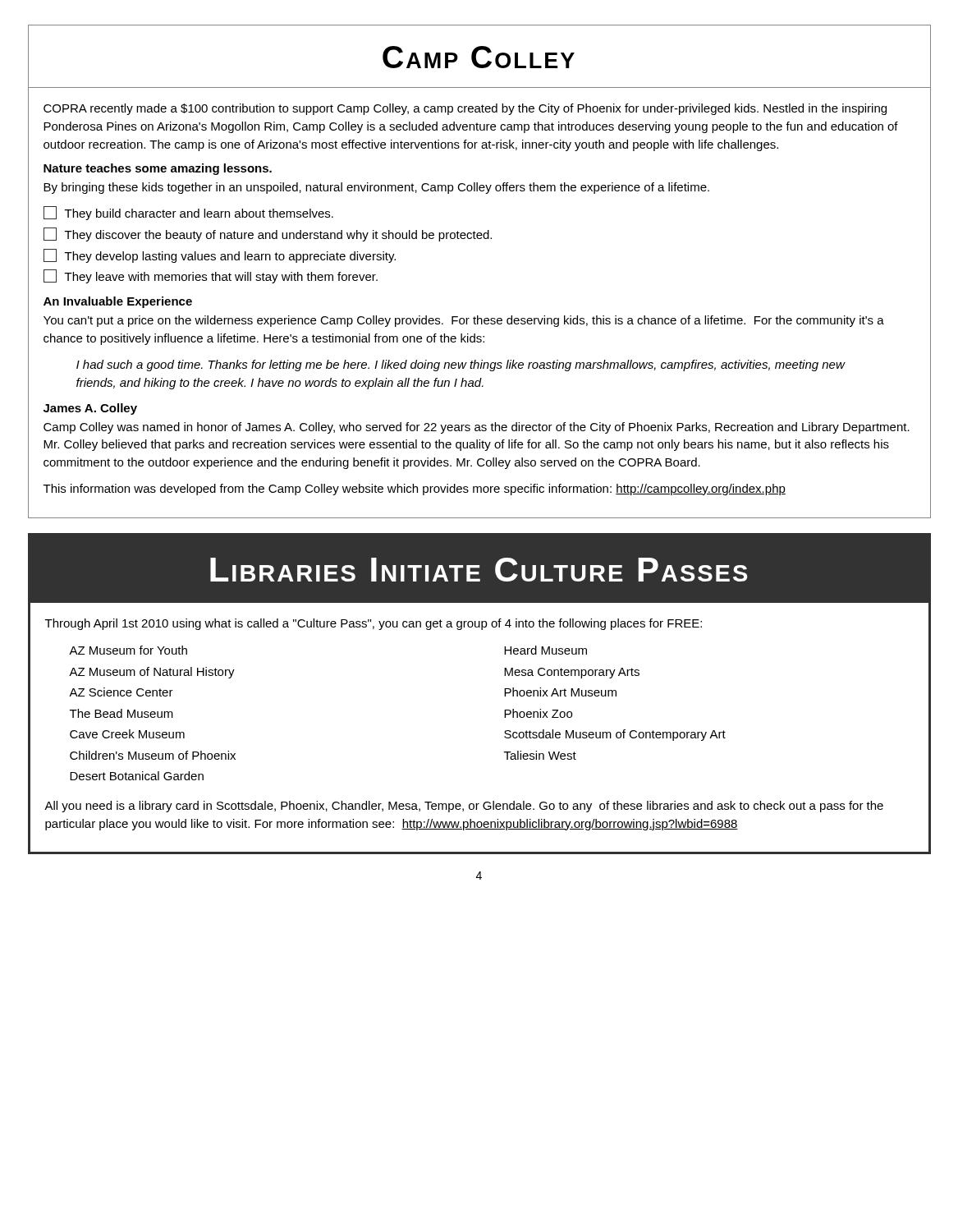Find the block on this page that starts "By bringing these kids together in an unspoiled,"

479,187
